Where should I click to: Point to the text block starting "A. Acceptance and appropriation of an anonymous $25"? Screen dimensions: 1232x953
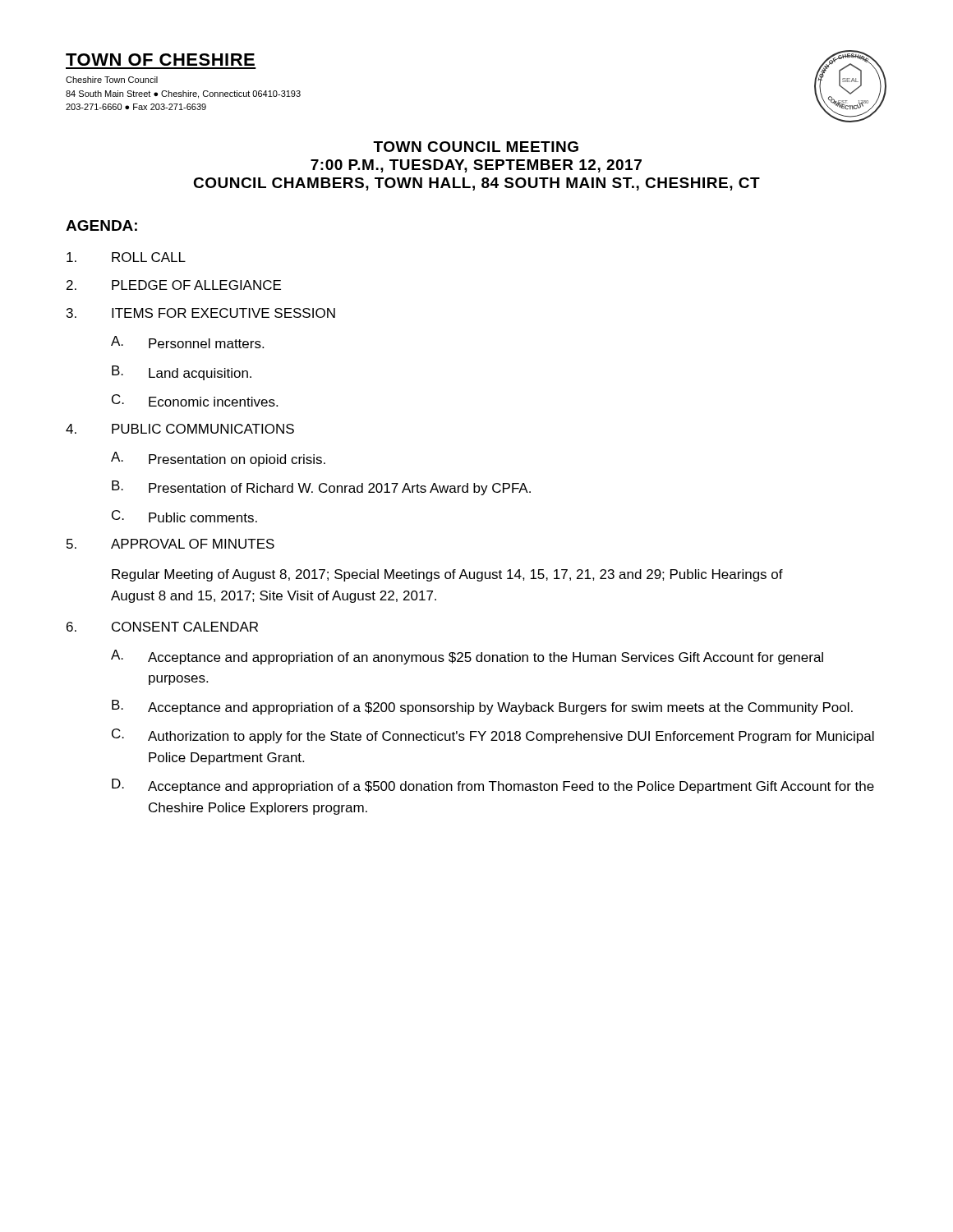click(x=499, y=668)
